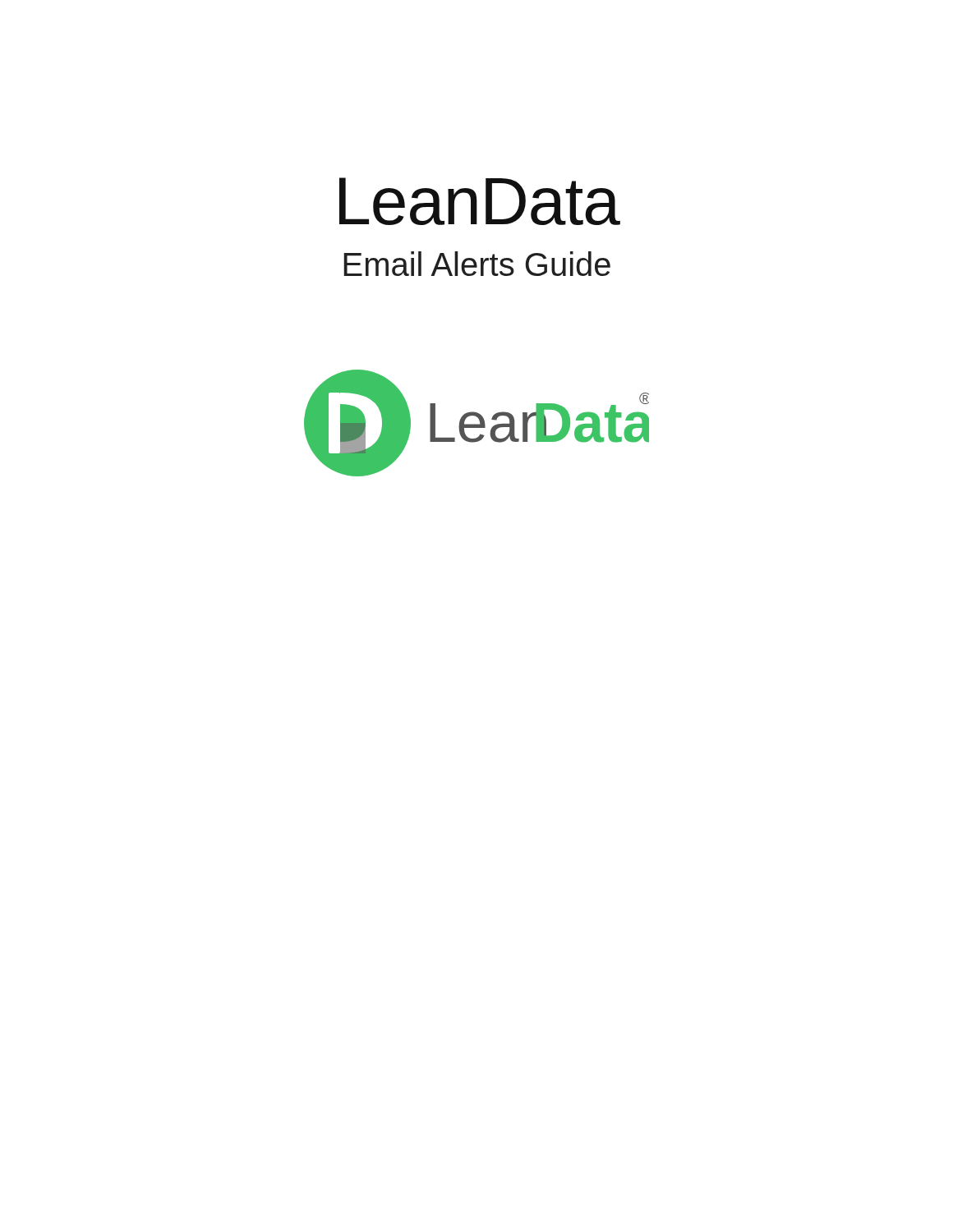Select the block starting "LeanData Email Alerts Guide"
The image size is (953, 1232).
click(476, 224)
